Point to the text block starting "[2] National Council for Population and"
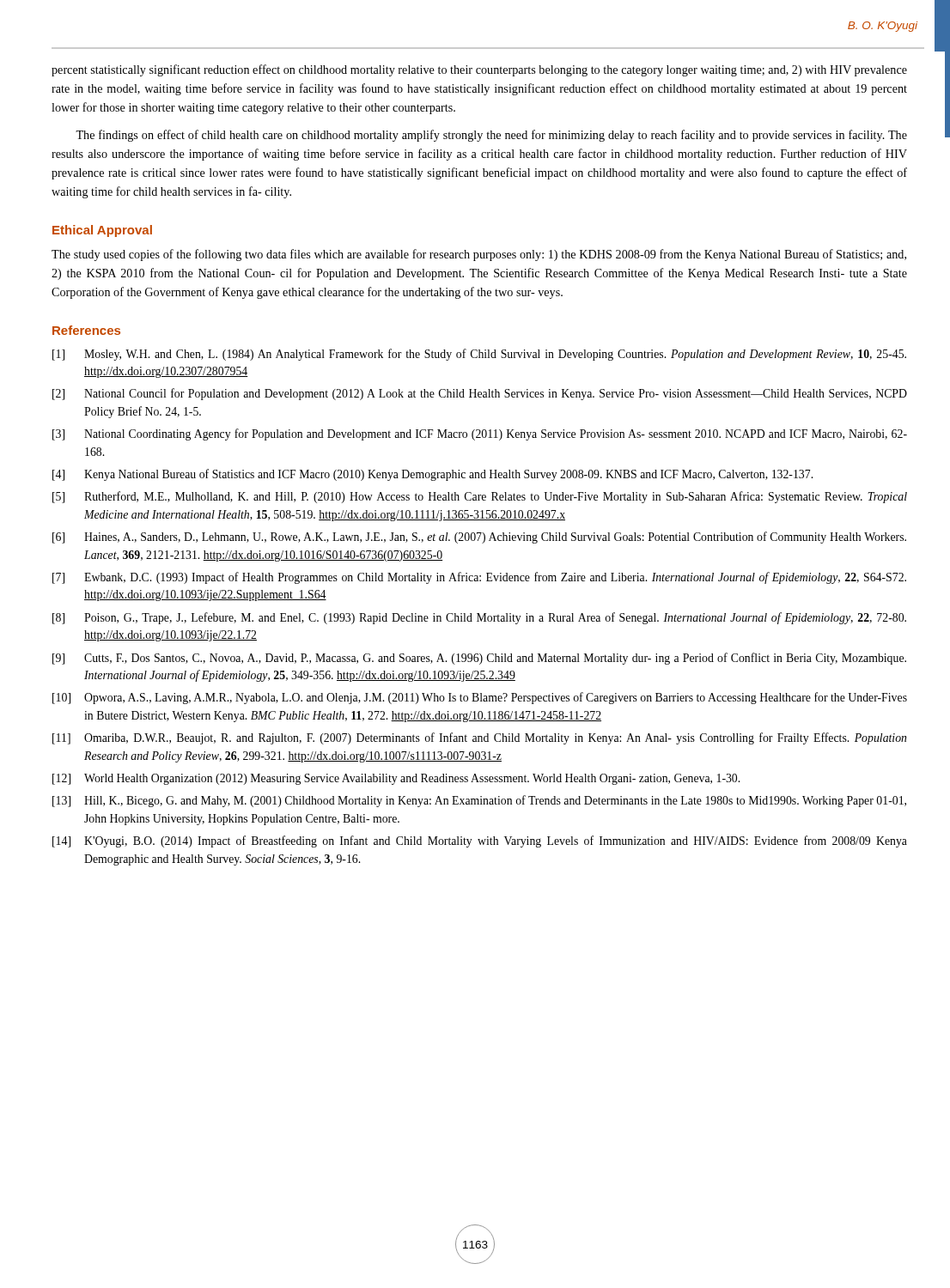The width and height of the screenshot is (950, 1288). (x=479, y=403)
